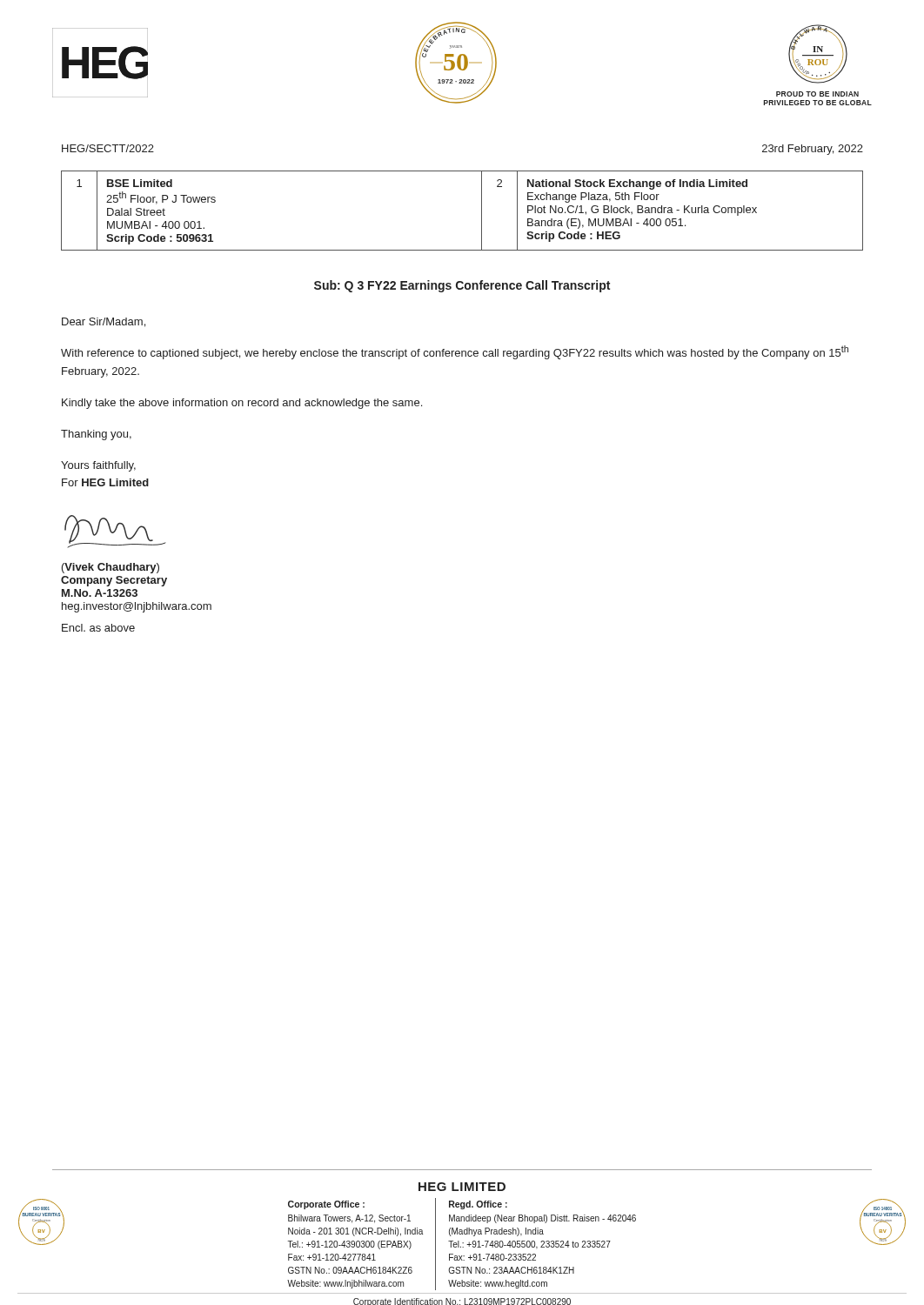Find the illustration
Viewport: 924px width, 1305px height.
462,529
